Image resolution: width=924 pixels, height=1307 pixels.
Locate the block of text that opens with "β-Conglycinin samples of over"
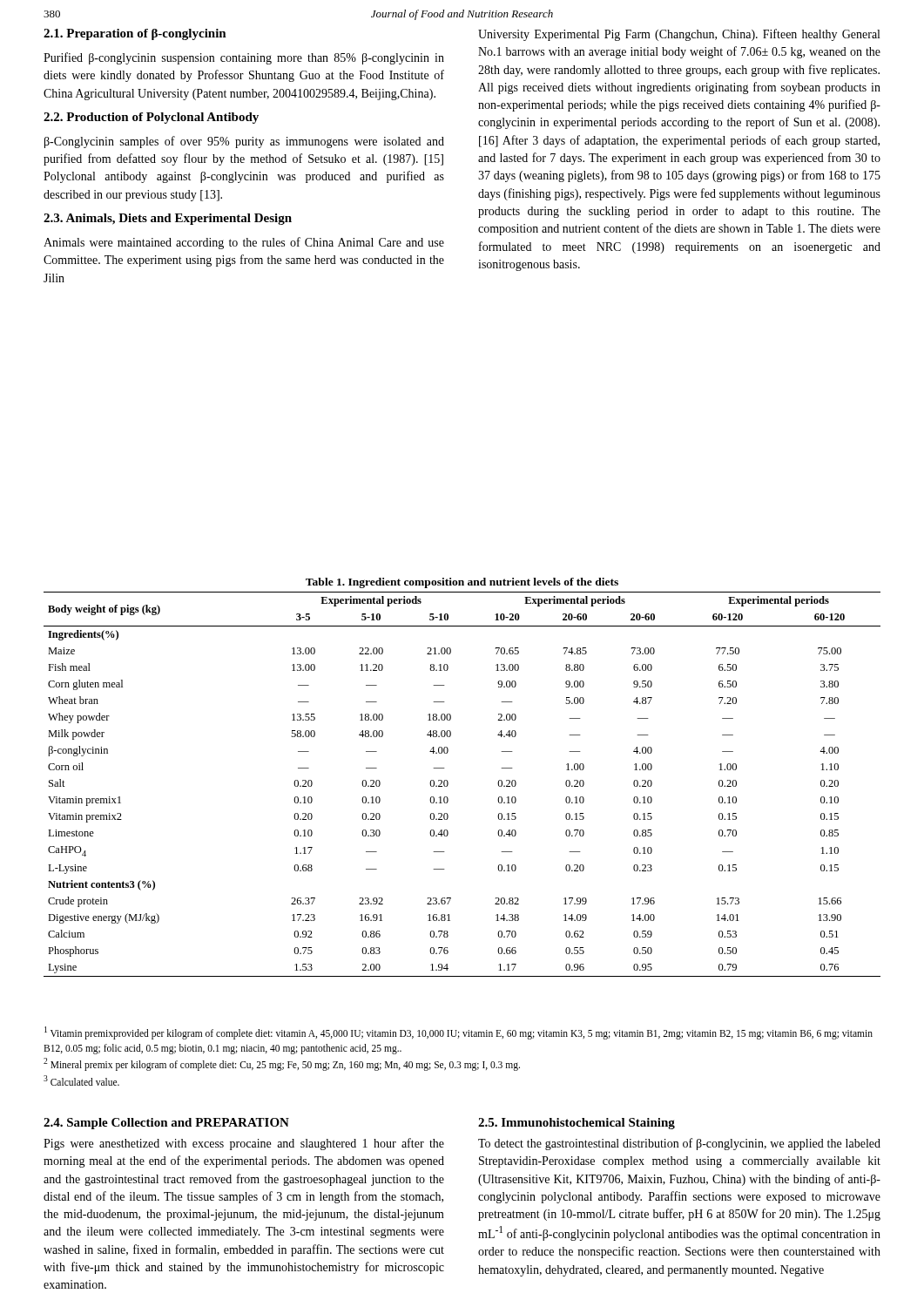pos(244,169)
